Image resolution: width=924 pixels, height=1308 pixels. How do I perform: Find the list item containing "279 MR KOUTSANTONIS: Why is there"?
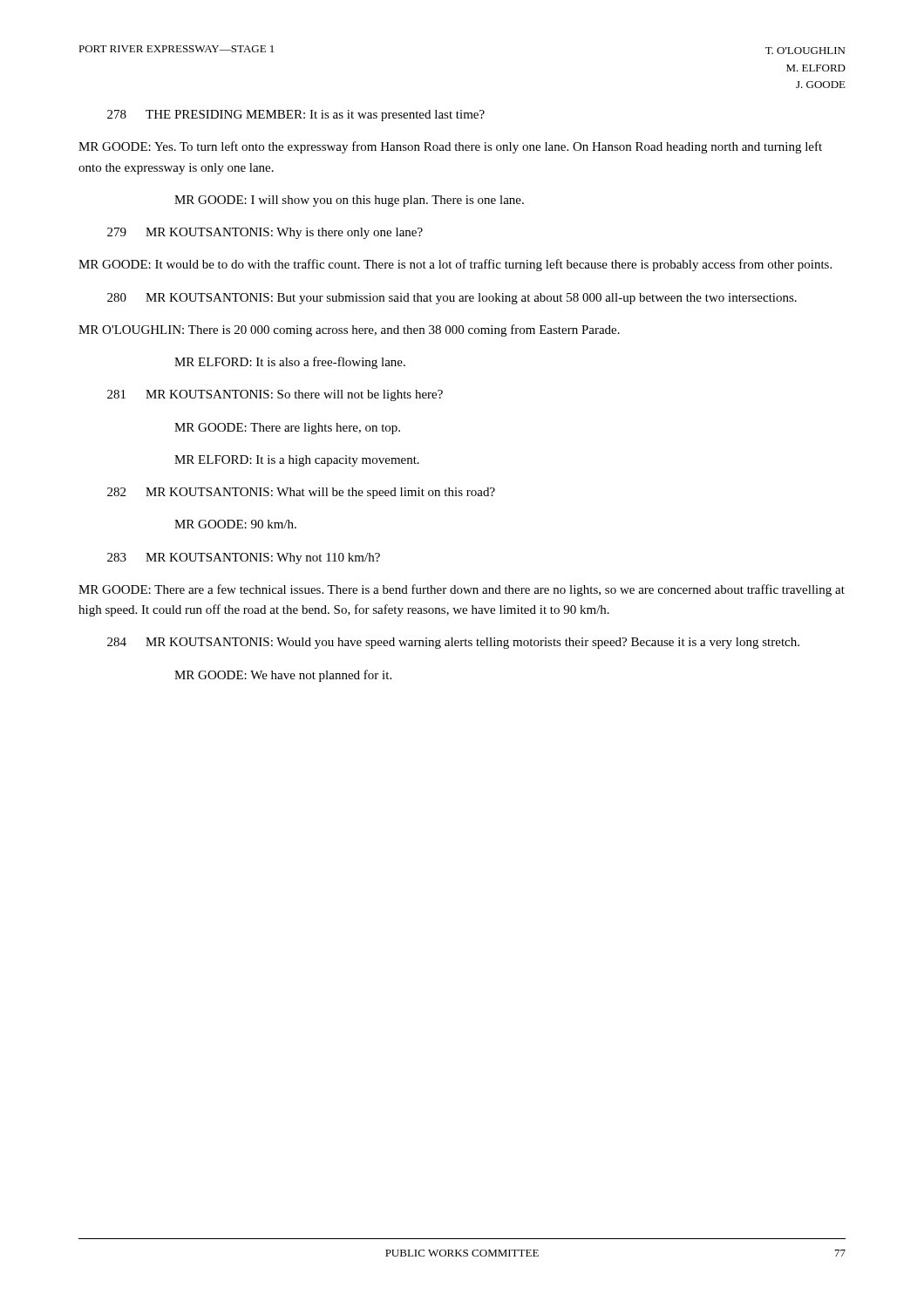pyautogui.click(x=251, y=232)
